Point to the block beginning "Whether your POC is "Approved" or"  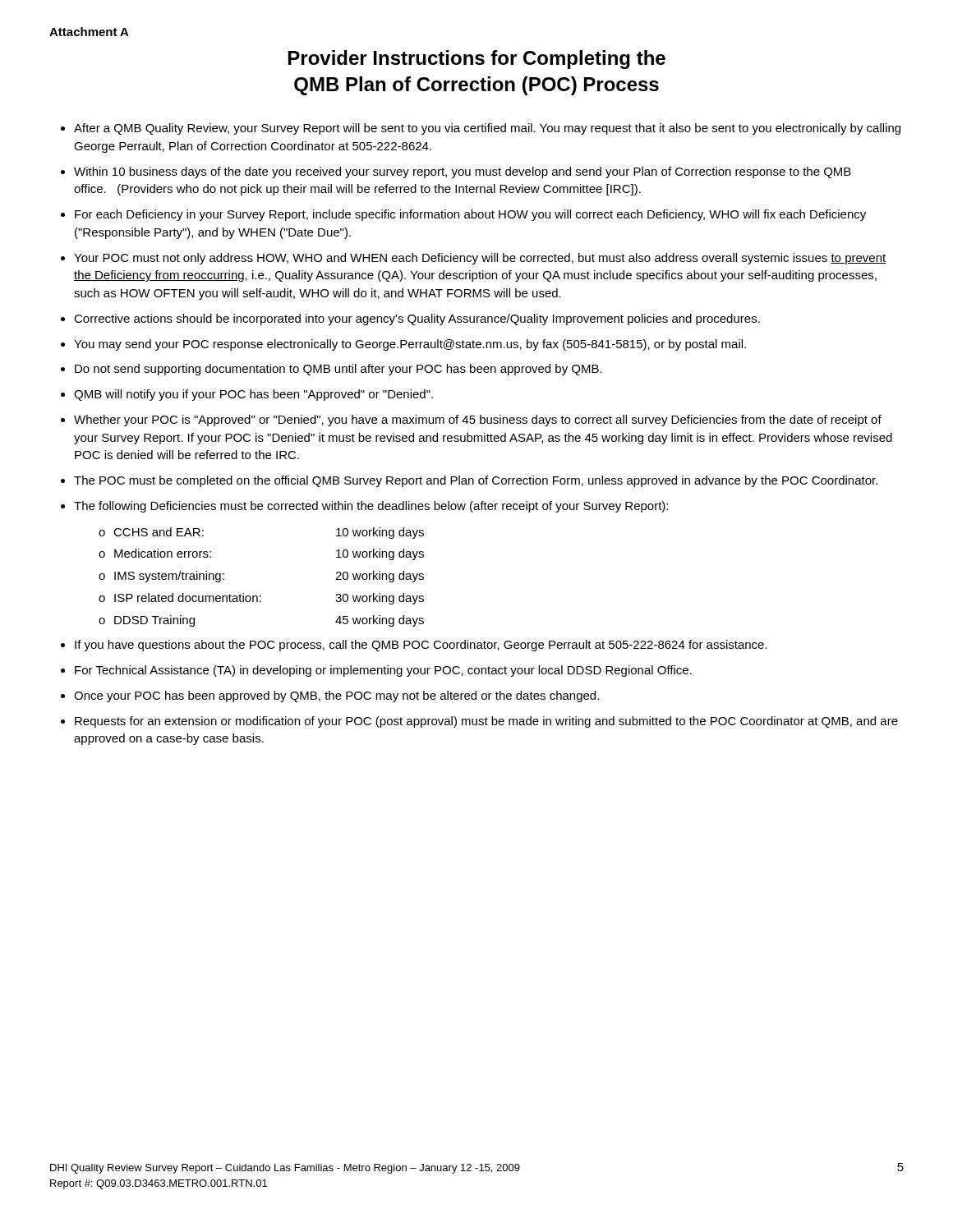coord(483,437)
